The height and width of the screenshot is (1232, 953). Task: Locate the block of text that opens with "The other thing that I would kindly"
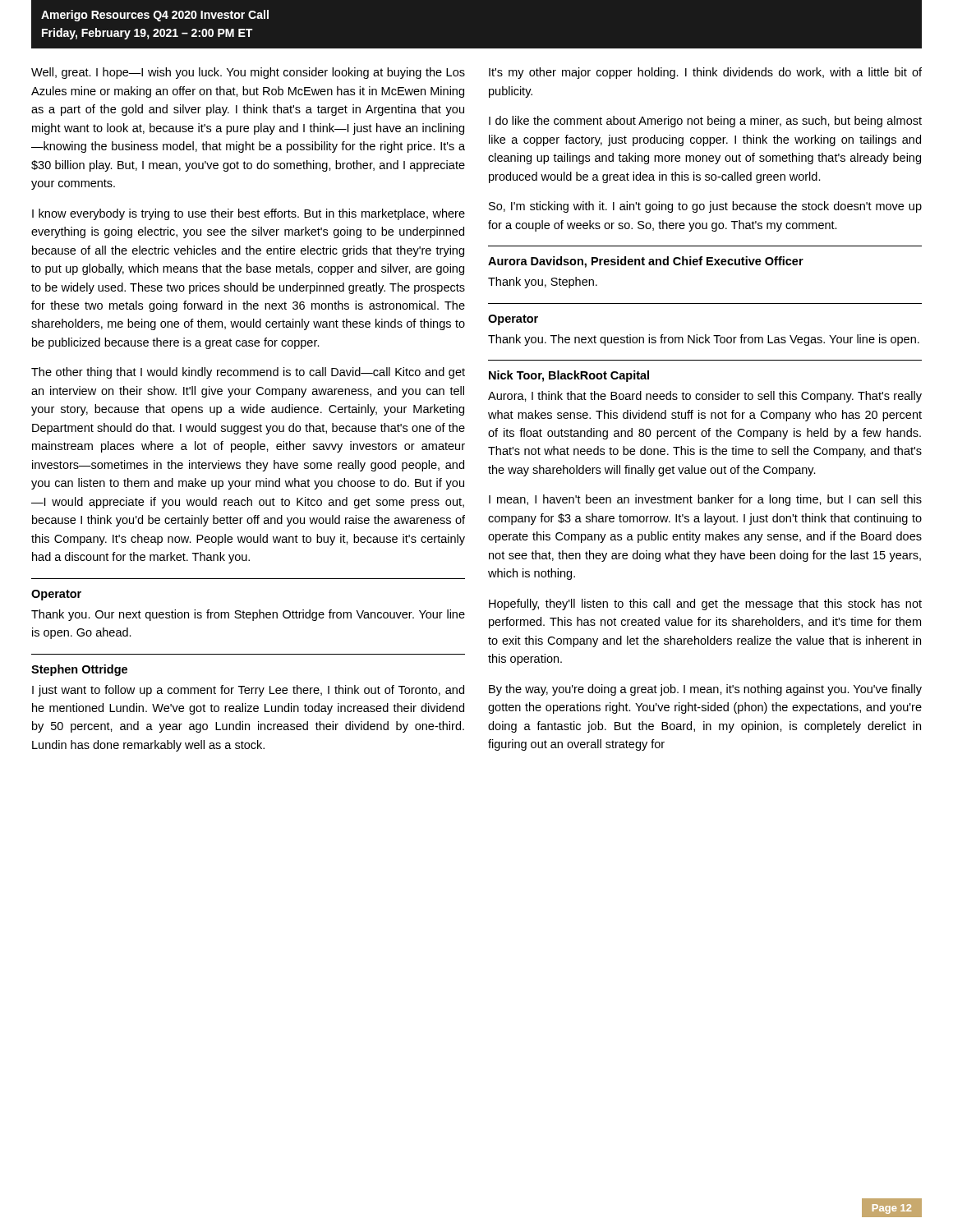[x=248, y=465]
